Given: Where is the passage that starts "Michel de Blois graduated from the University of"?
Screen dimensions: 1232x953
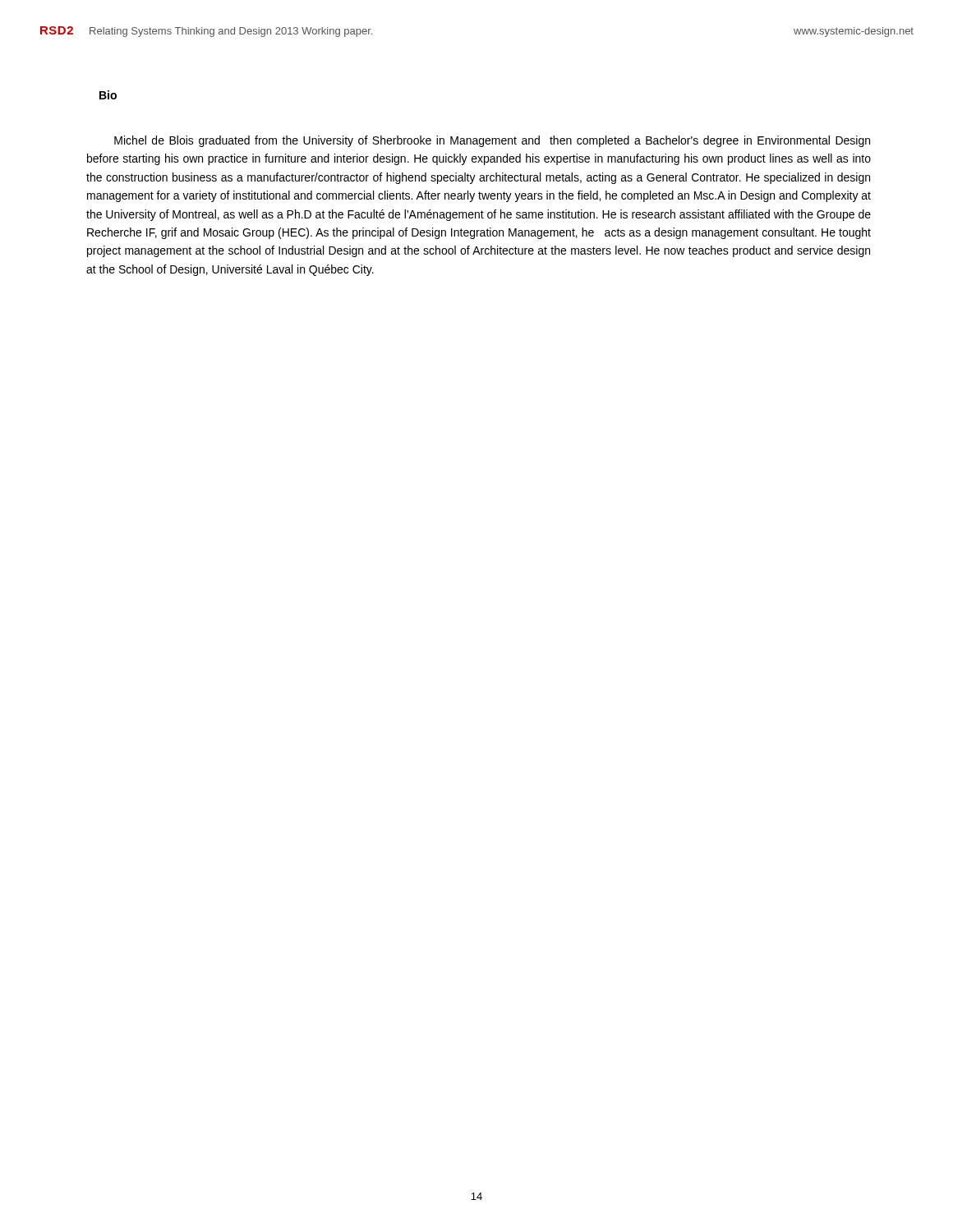Looking at the screenshot, I should point(479,205).
